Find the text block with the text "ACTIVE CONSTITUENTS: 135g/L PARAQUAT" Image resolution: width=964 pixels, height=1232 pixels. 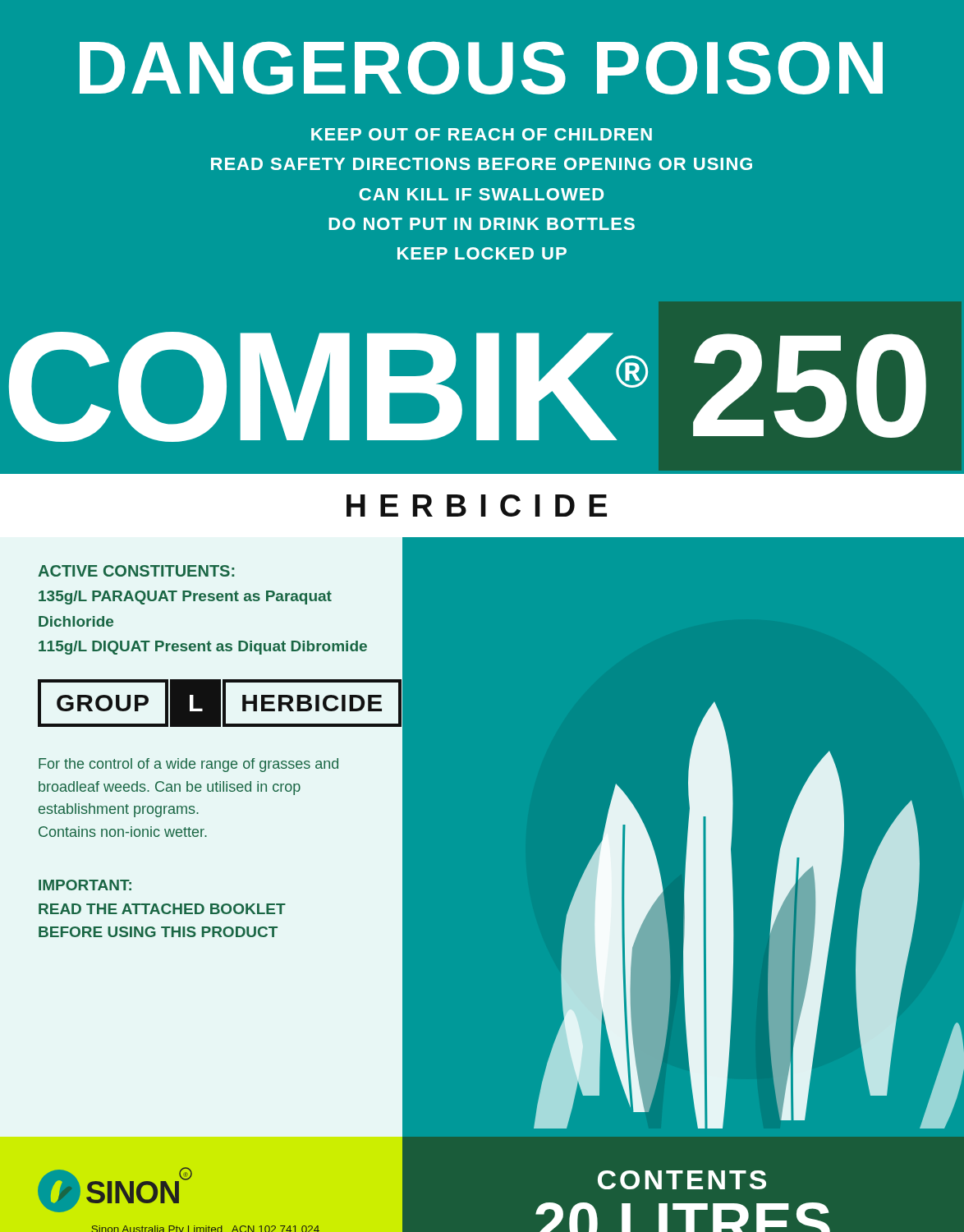click(205, 611)
